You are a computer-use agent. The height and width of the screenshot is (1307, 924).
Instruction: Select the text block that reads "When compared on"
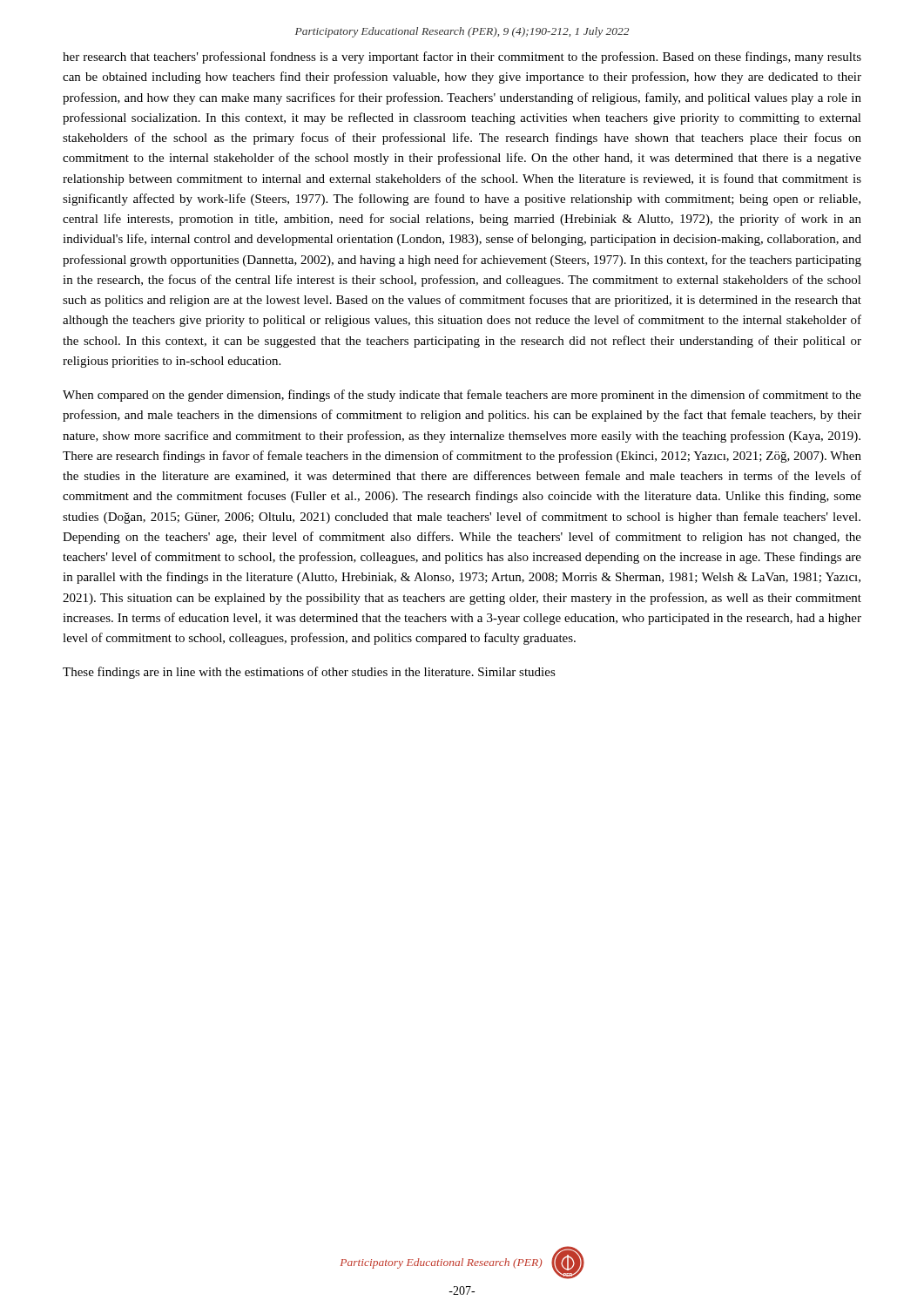(462, 516)
